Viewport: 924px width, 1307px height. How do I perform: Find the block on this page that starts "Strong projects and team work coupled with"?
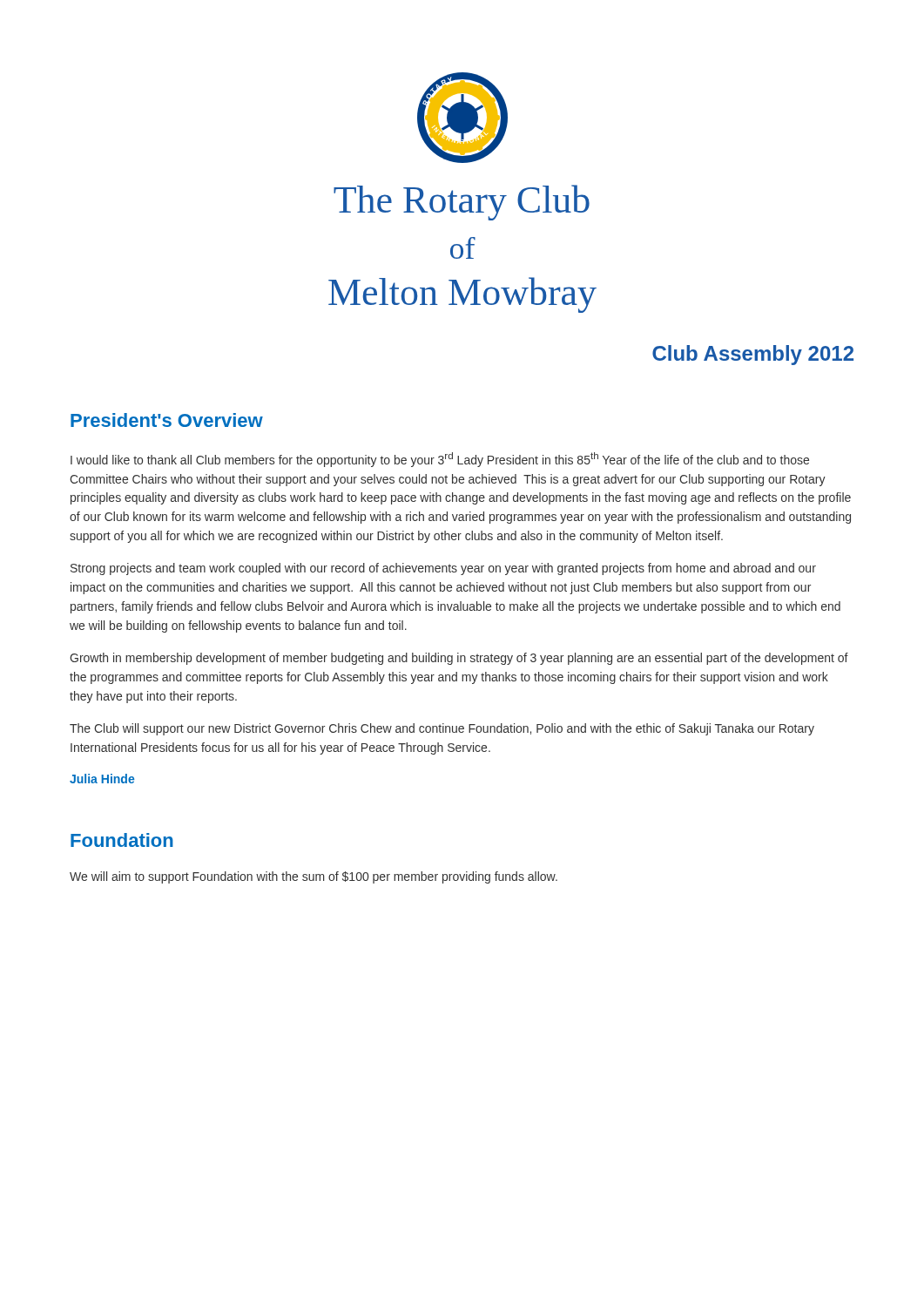(x=455, y=597)
